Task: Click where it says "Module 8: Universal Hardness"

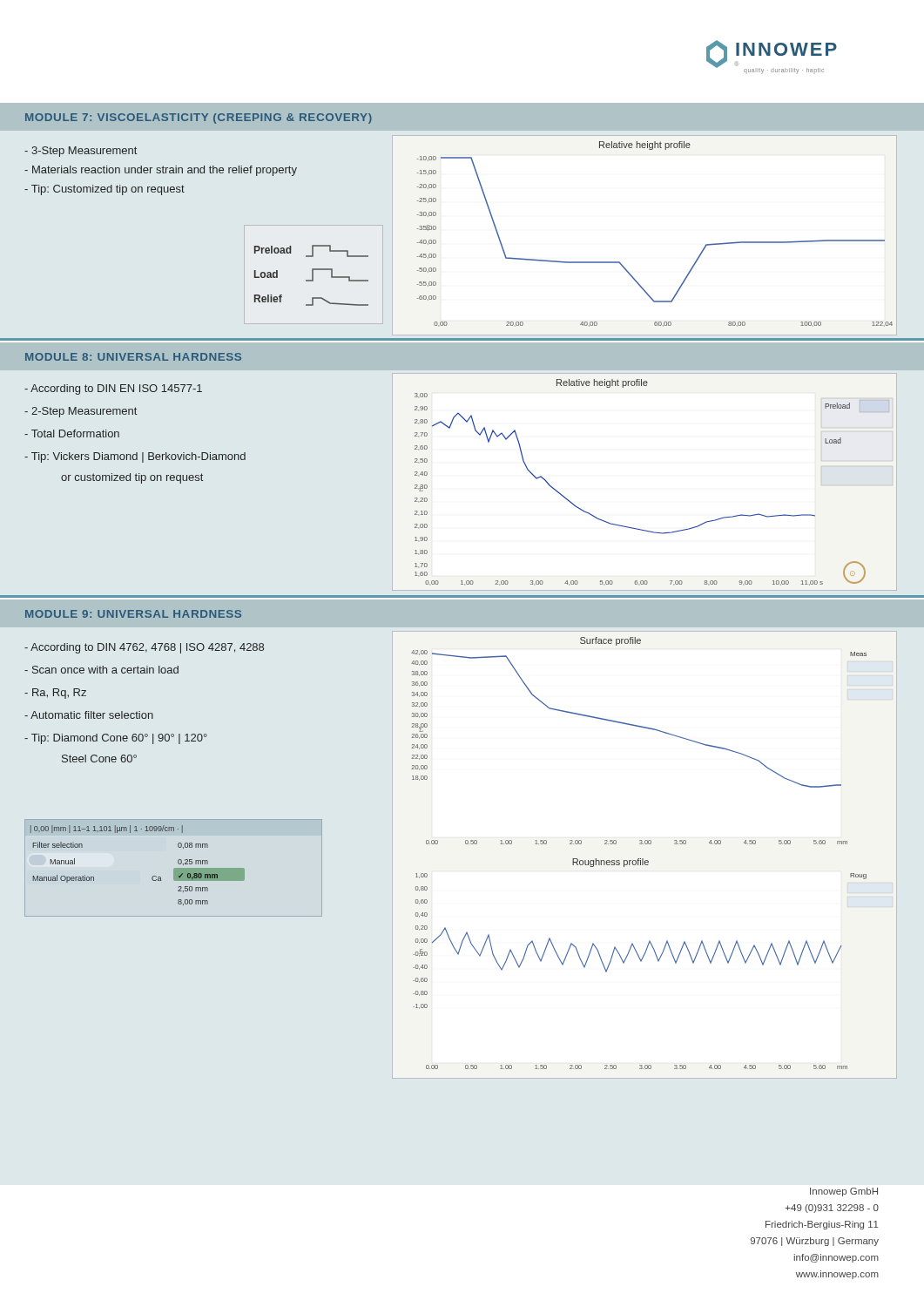Action: click(x=133, y=356)
